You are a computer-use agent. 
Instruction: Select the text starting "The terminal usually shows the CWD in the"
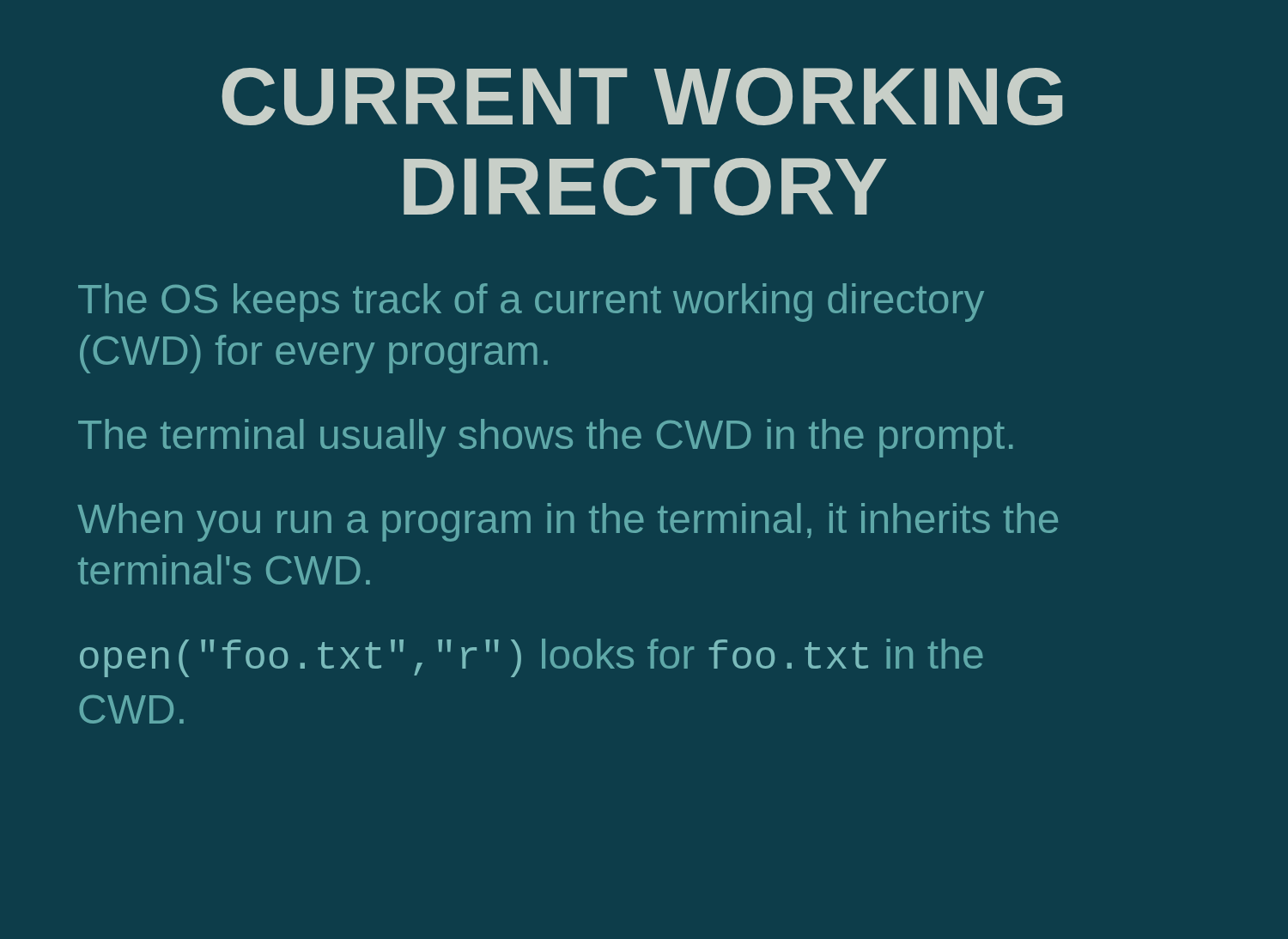(644, 435)
